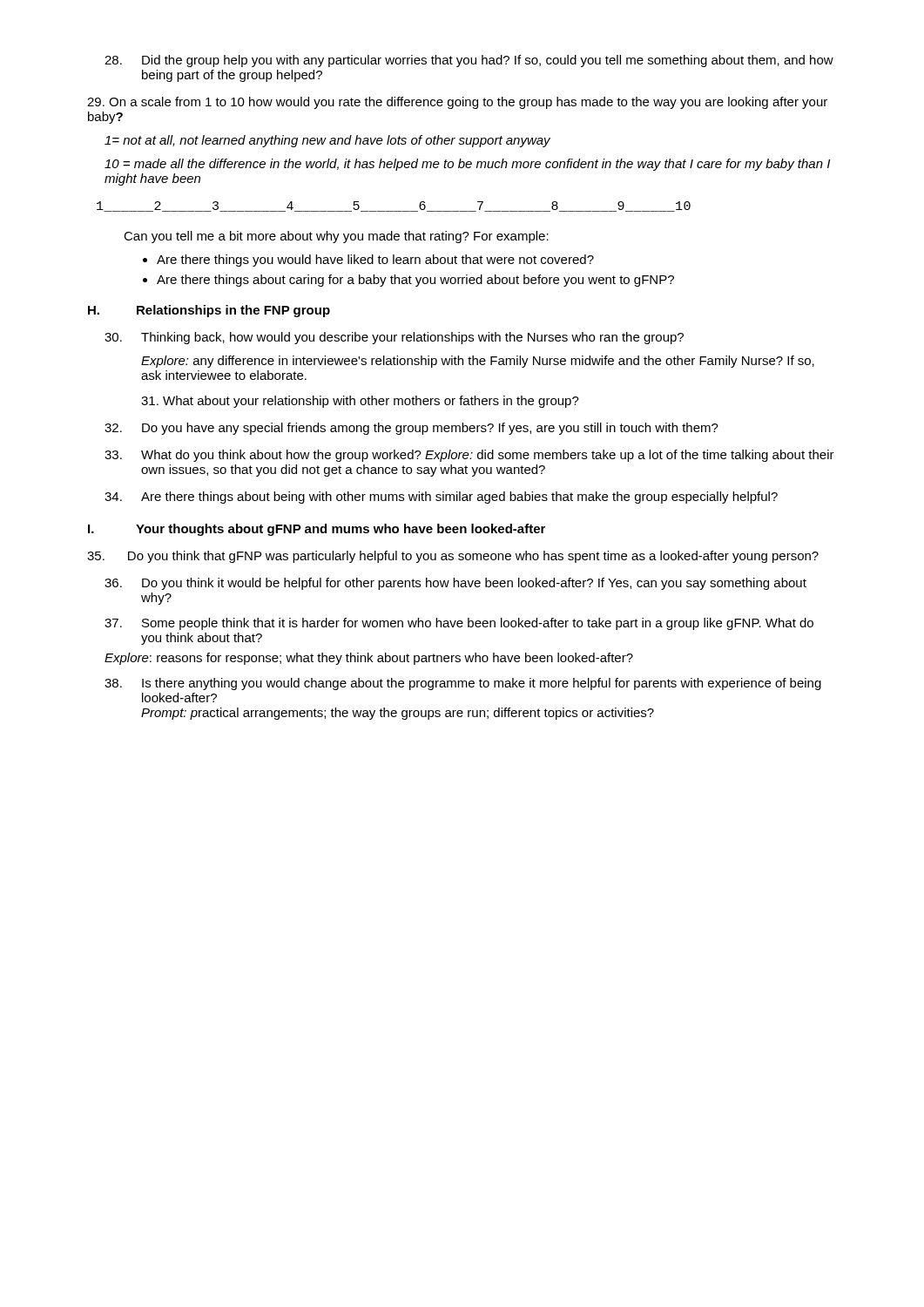The width and height of the screenshot is (924, 1307).
Task: Find the block starting "30. Thinking back, how would you describe"
Action: 394,337
